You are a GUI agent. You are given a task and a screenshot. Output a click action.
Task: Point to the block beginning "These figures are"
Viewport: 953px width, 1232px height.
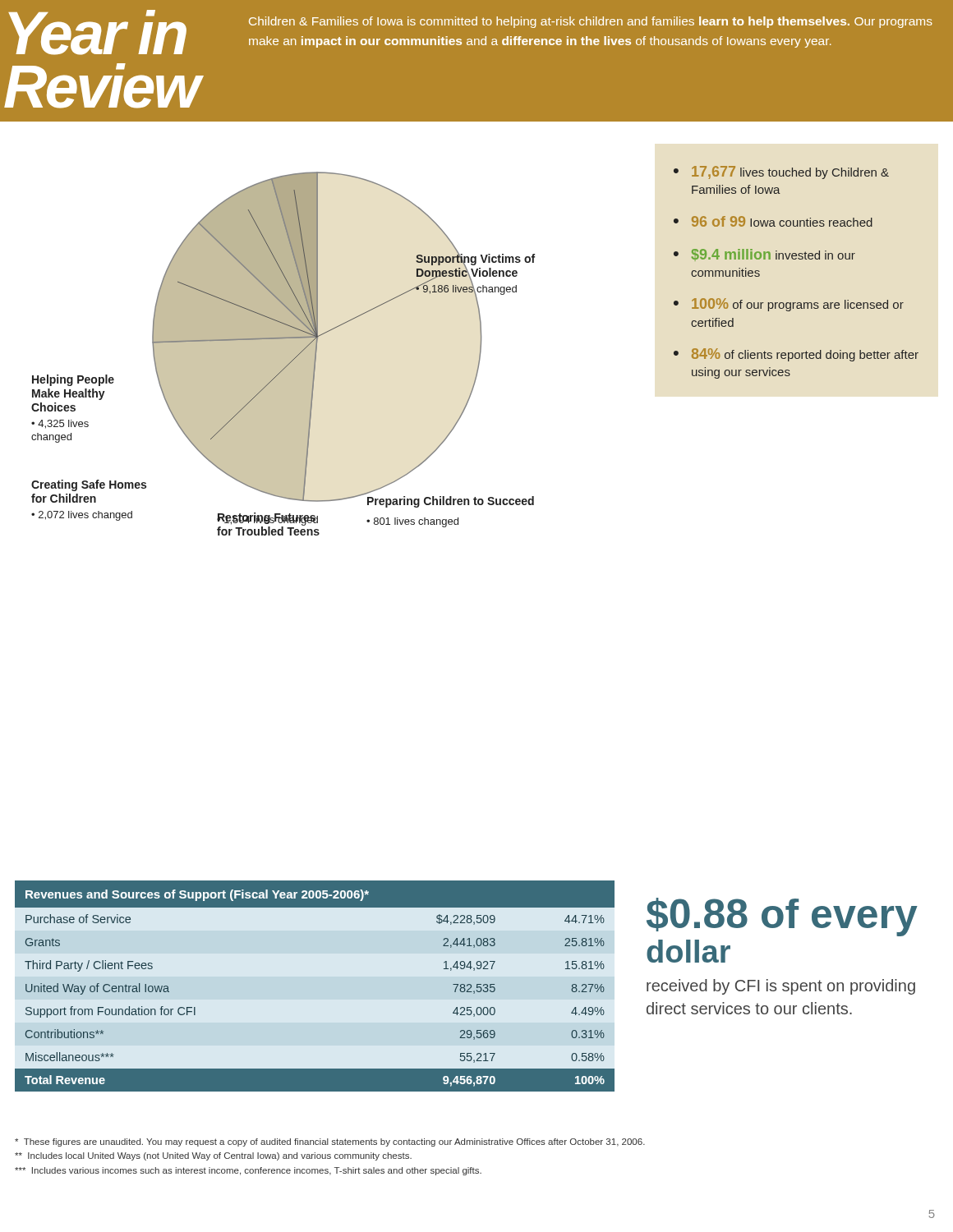330,1156
